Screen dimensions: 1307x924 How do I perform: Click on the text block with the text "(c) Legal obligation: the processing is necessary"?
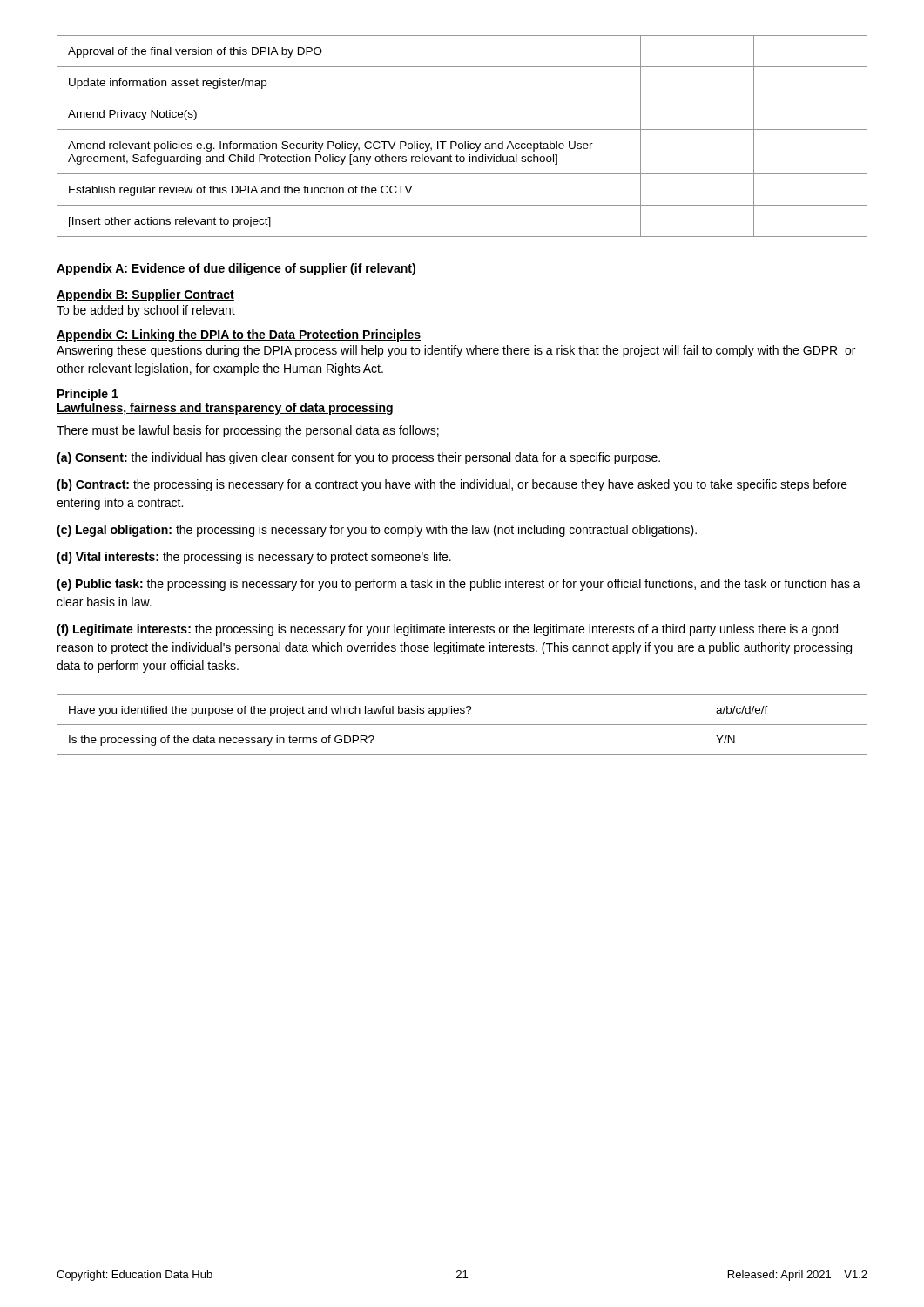pos(377,530)
